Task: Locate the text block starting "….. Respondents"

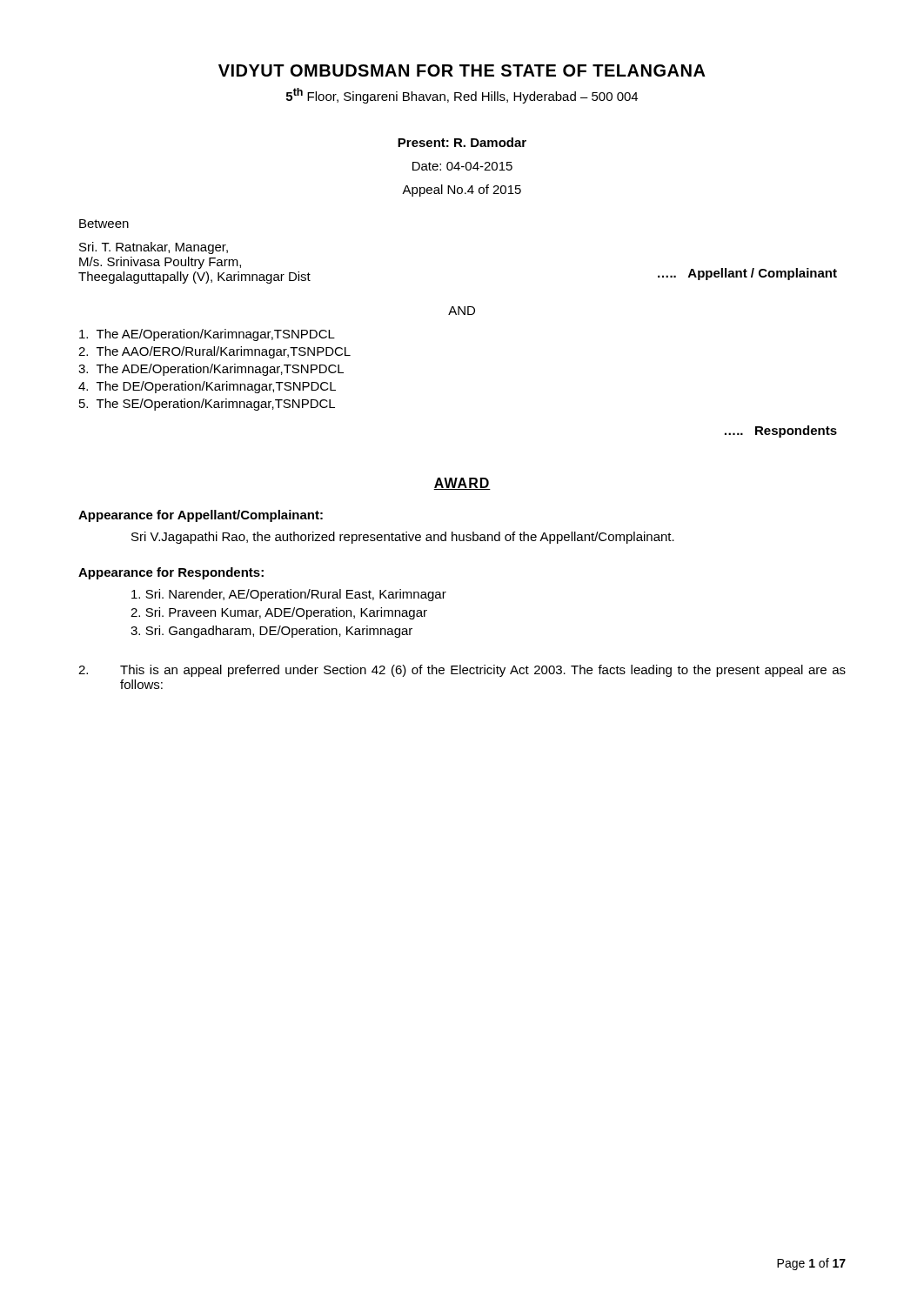Action: (x=780, y=430)
